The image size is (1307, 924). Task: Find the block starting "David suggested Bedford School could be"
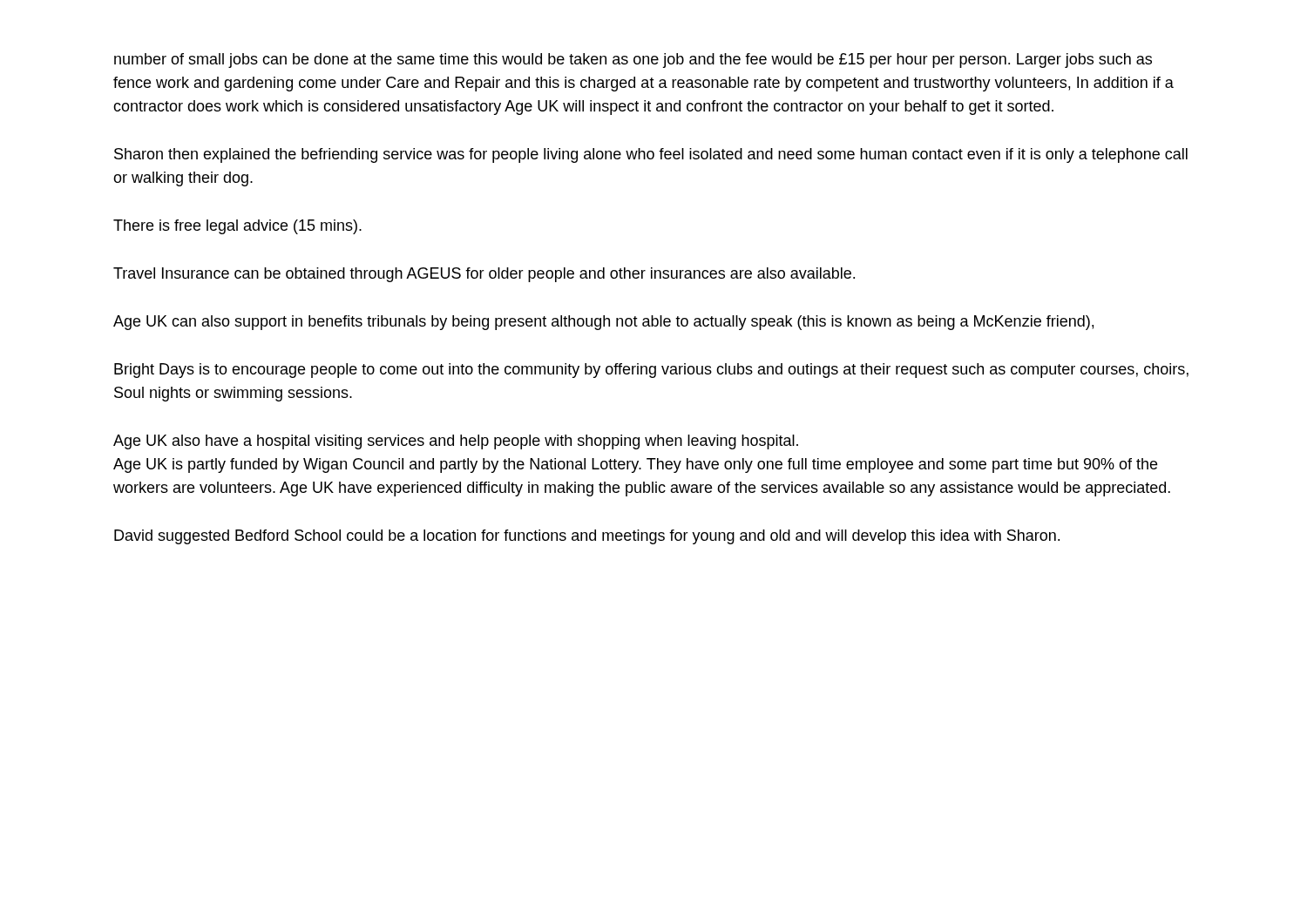[x=587, y=536]
